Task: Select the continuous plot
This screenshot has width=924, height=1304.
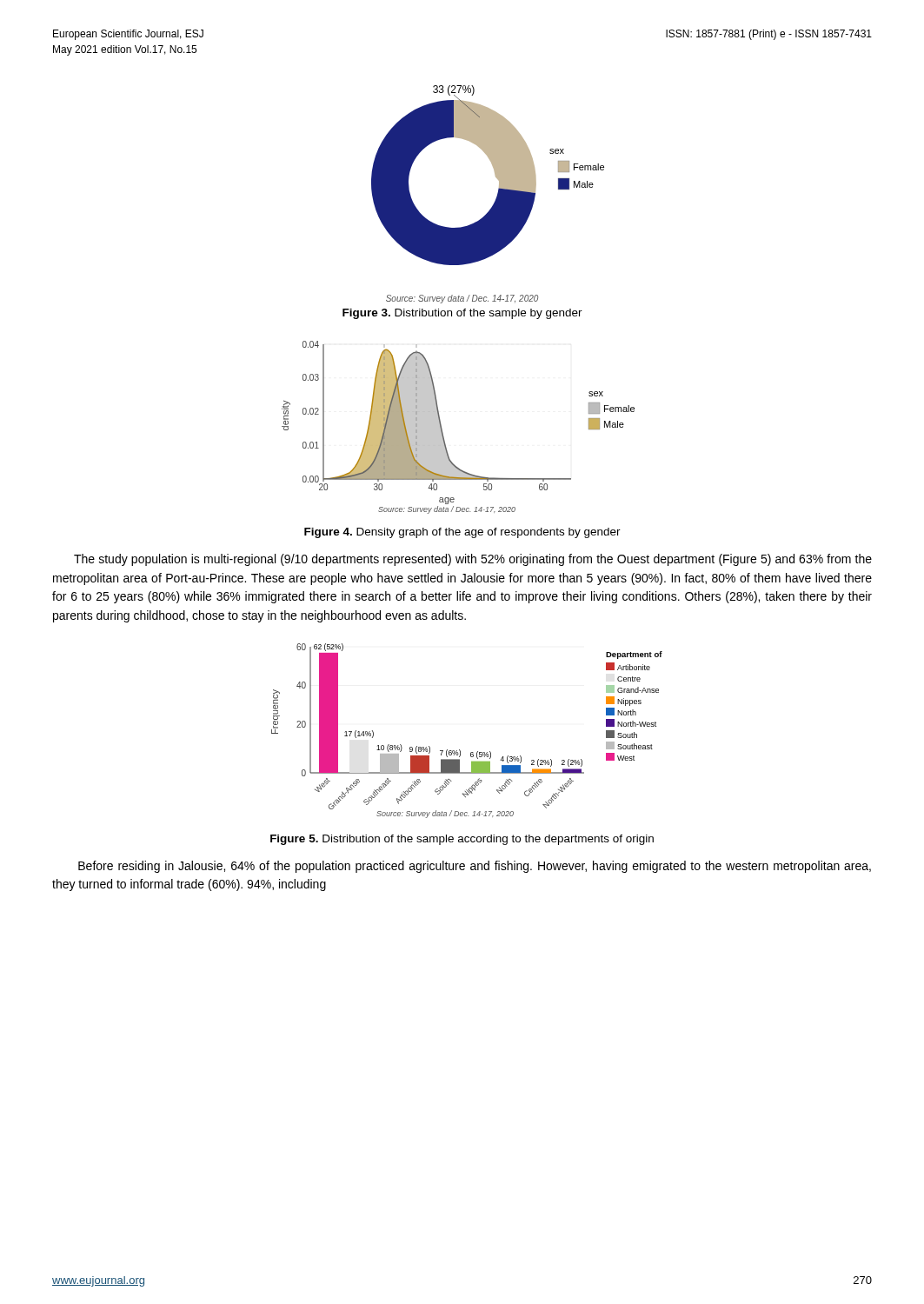Action: [462, 424]
